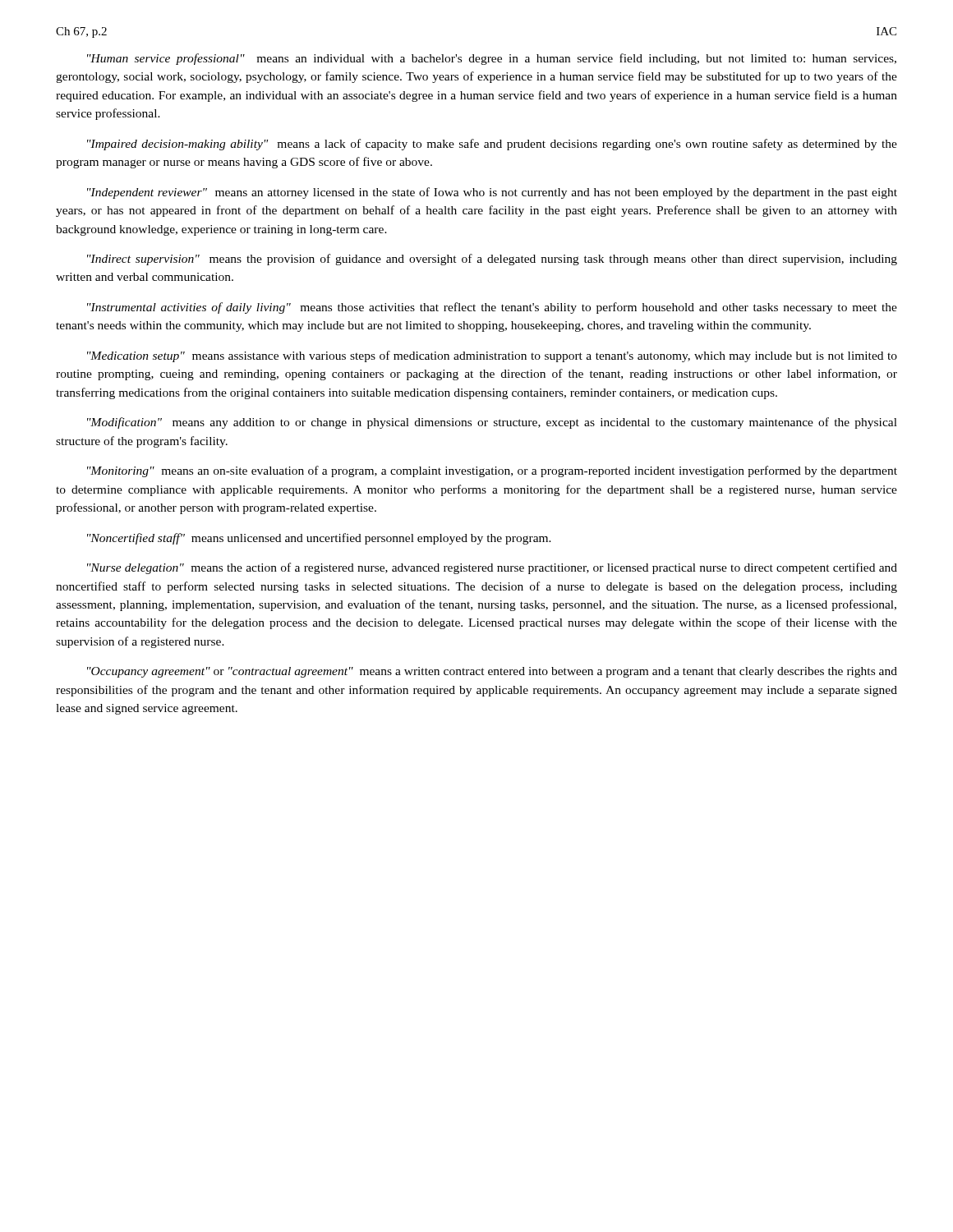Locate the text block containing ""Modification" means any addition to"
This screenshot has width=953, height=1232.
pos(476,431)
